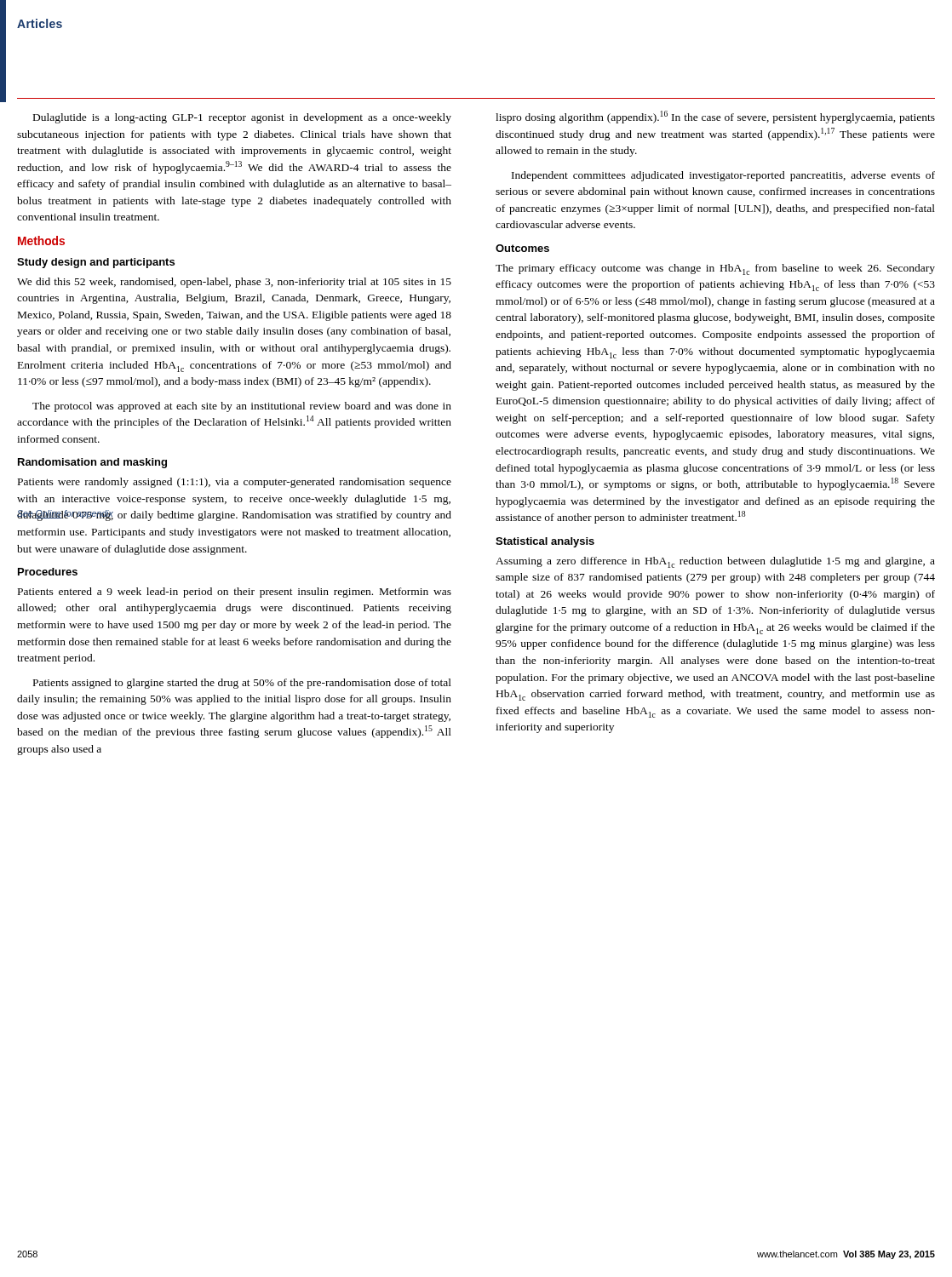The width and height of the screenshot is (952, 1277).
Task: Click on the text block that reads "We did this"
Action: 234,331
